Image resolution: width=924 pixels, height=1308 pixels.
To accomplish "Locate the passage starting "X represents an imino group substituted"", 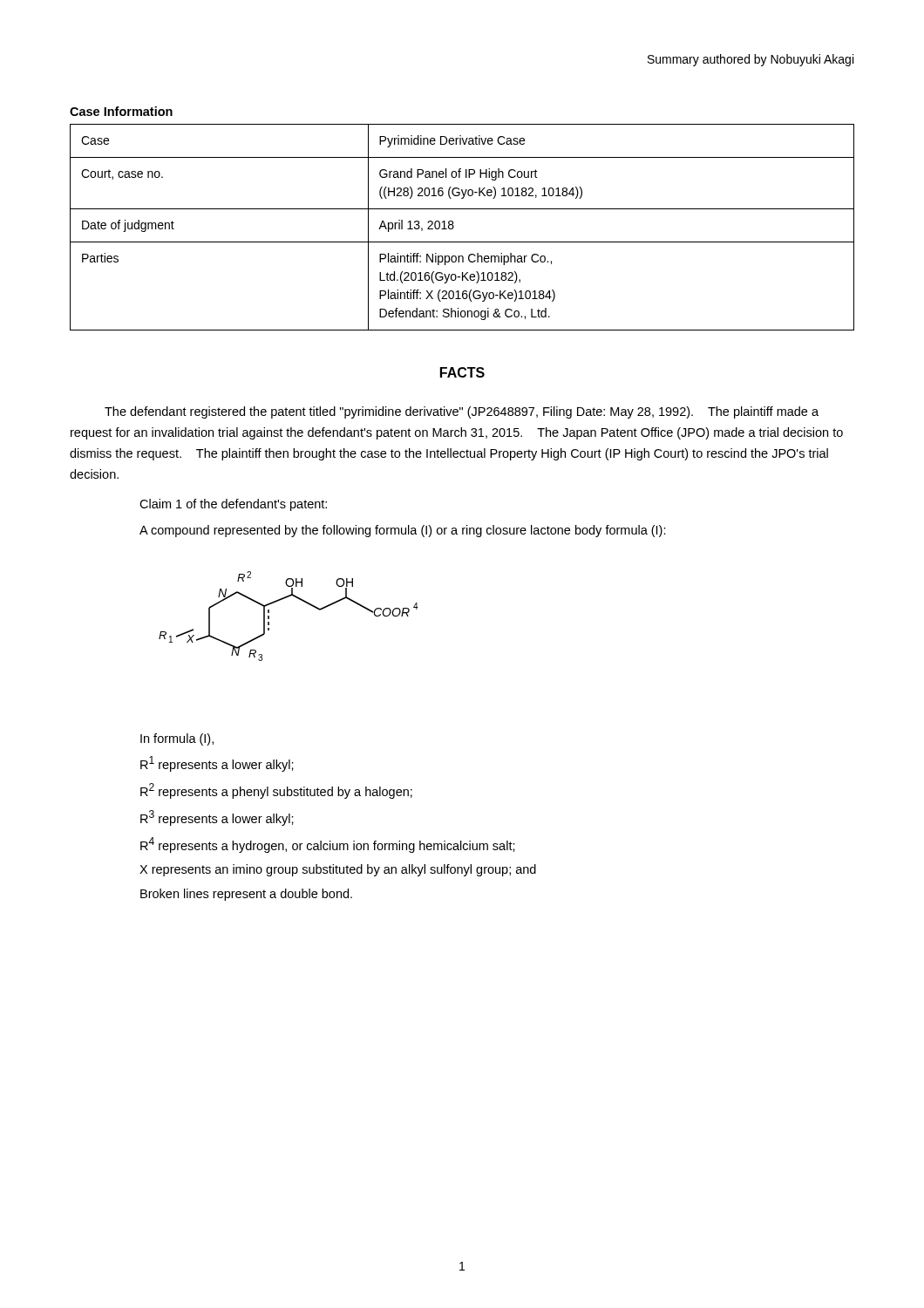I will [338, 870].
